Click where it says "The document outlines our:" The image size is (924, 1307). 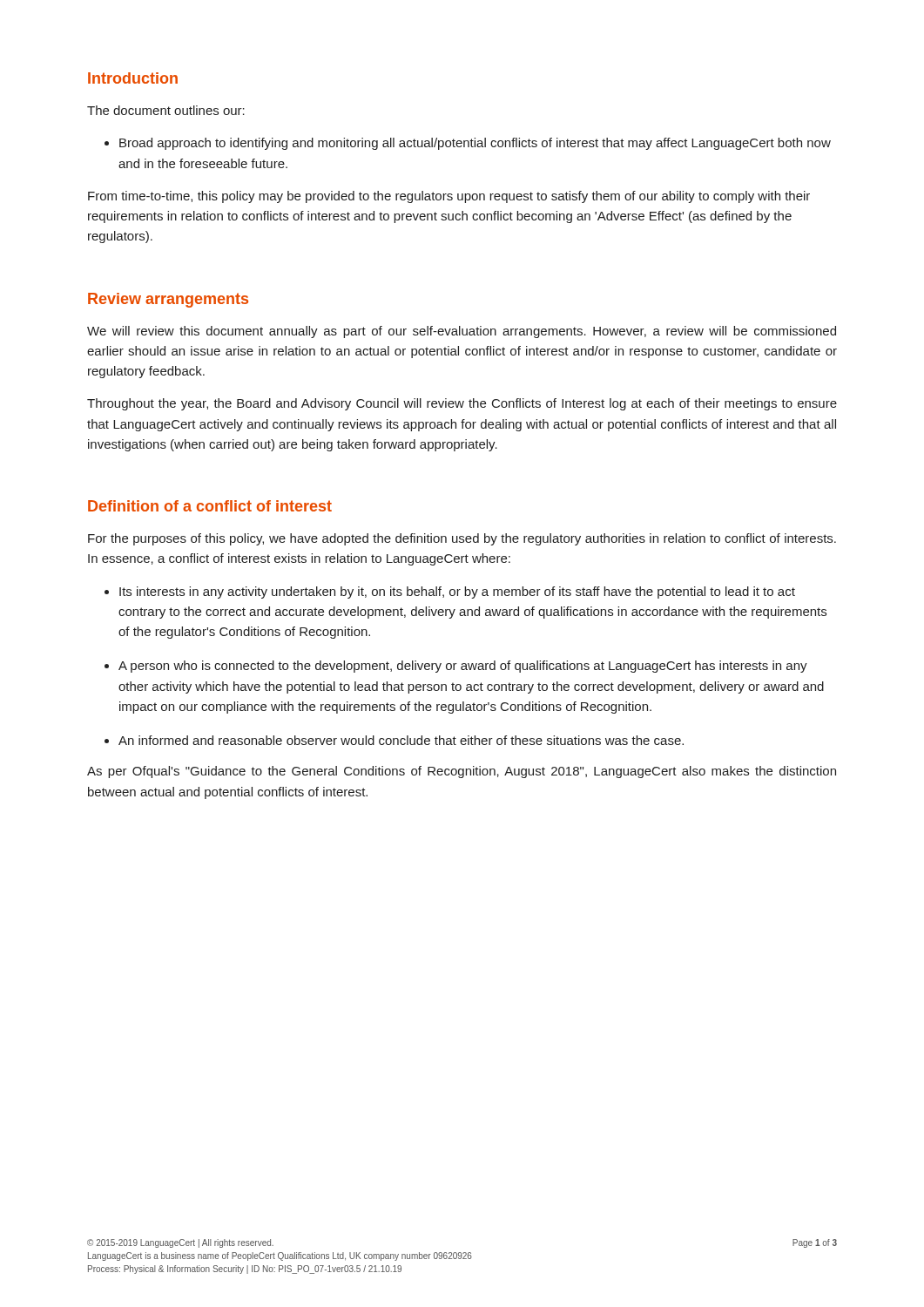point(166,110)
